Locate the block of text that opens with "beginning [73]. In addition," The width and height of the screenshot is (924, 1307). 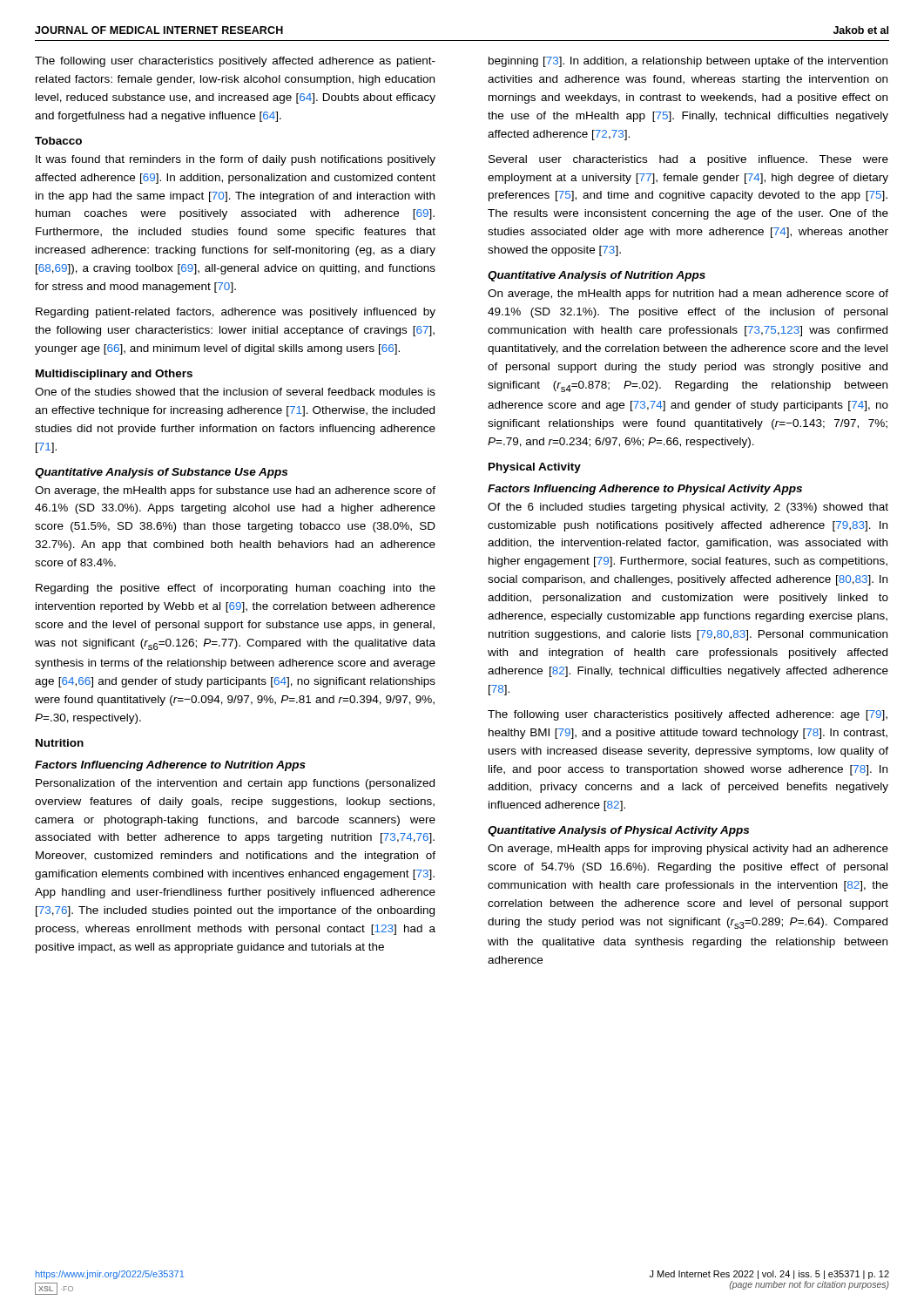click(688, 98)
